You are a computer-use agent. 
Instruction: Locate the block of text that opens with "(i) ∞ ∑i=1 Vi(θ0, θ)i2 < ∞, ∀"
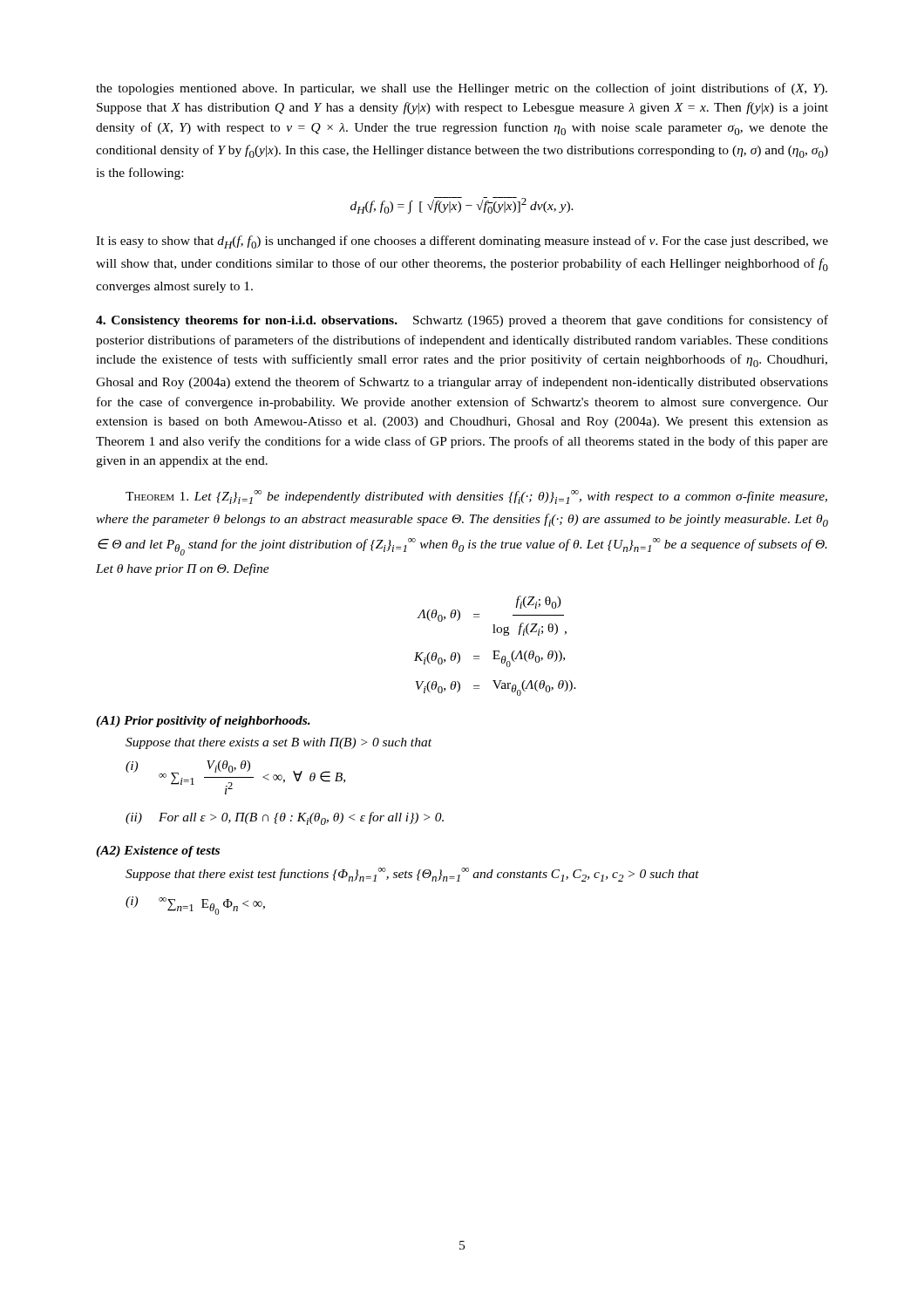(x=235, y=777)
